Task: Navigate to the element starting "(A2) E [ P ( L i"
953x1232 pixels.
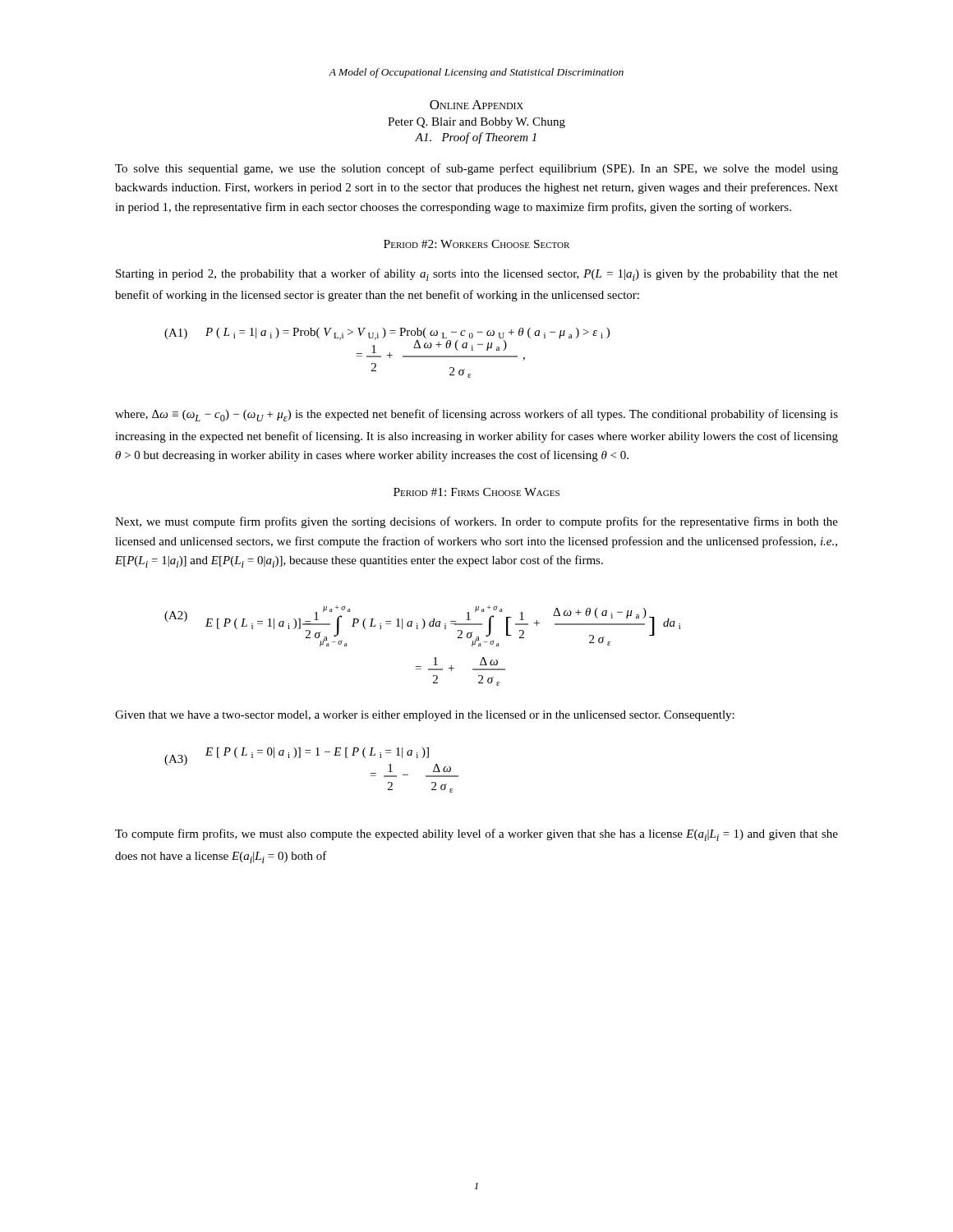Action: [501, 639]
